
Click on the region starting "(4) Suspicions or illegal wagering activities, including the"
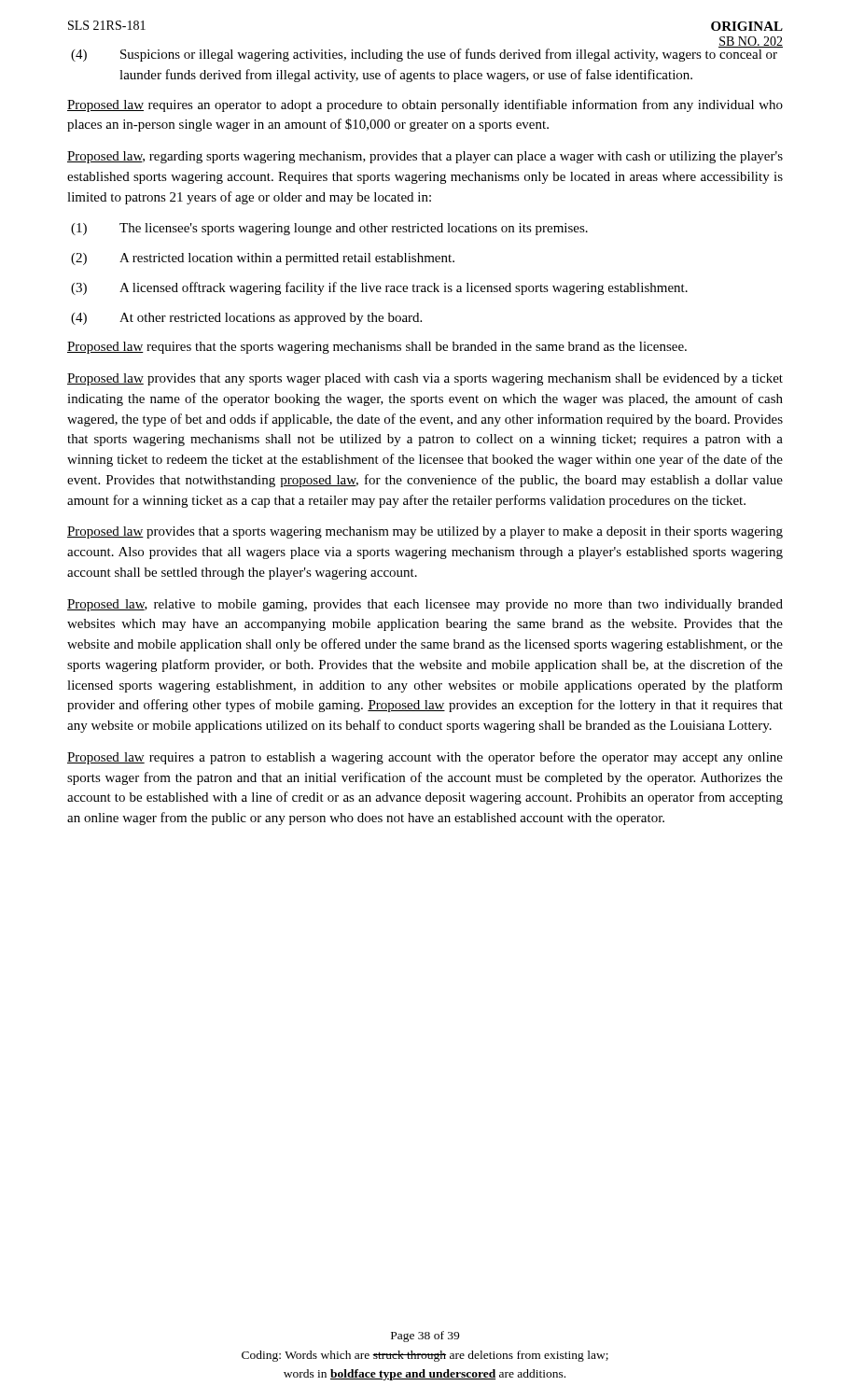pos(425,65)
